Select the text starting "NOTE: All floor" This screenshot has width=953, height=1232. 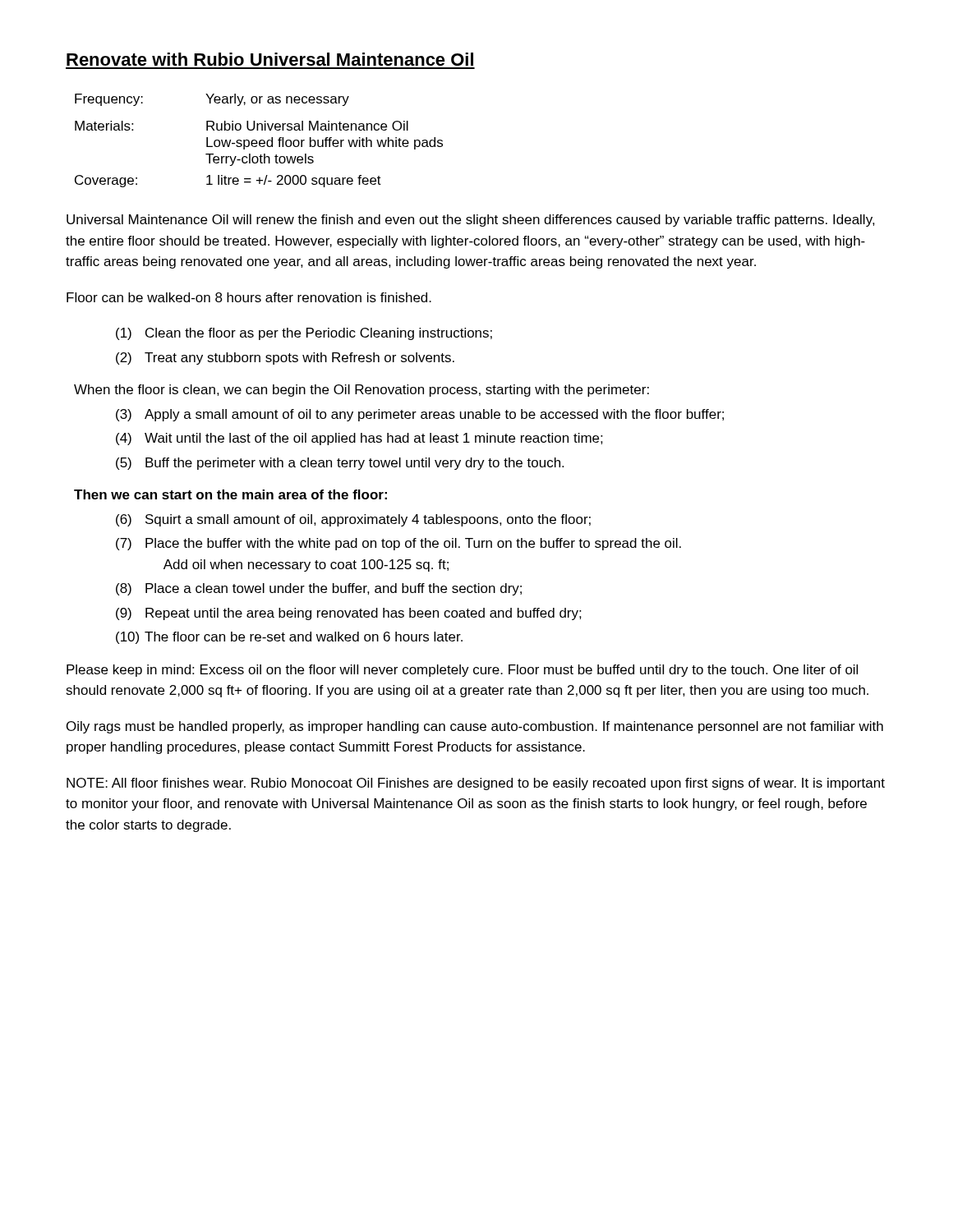pos(475,804)
